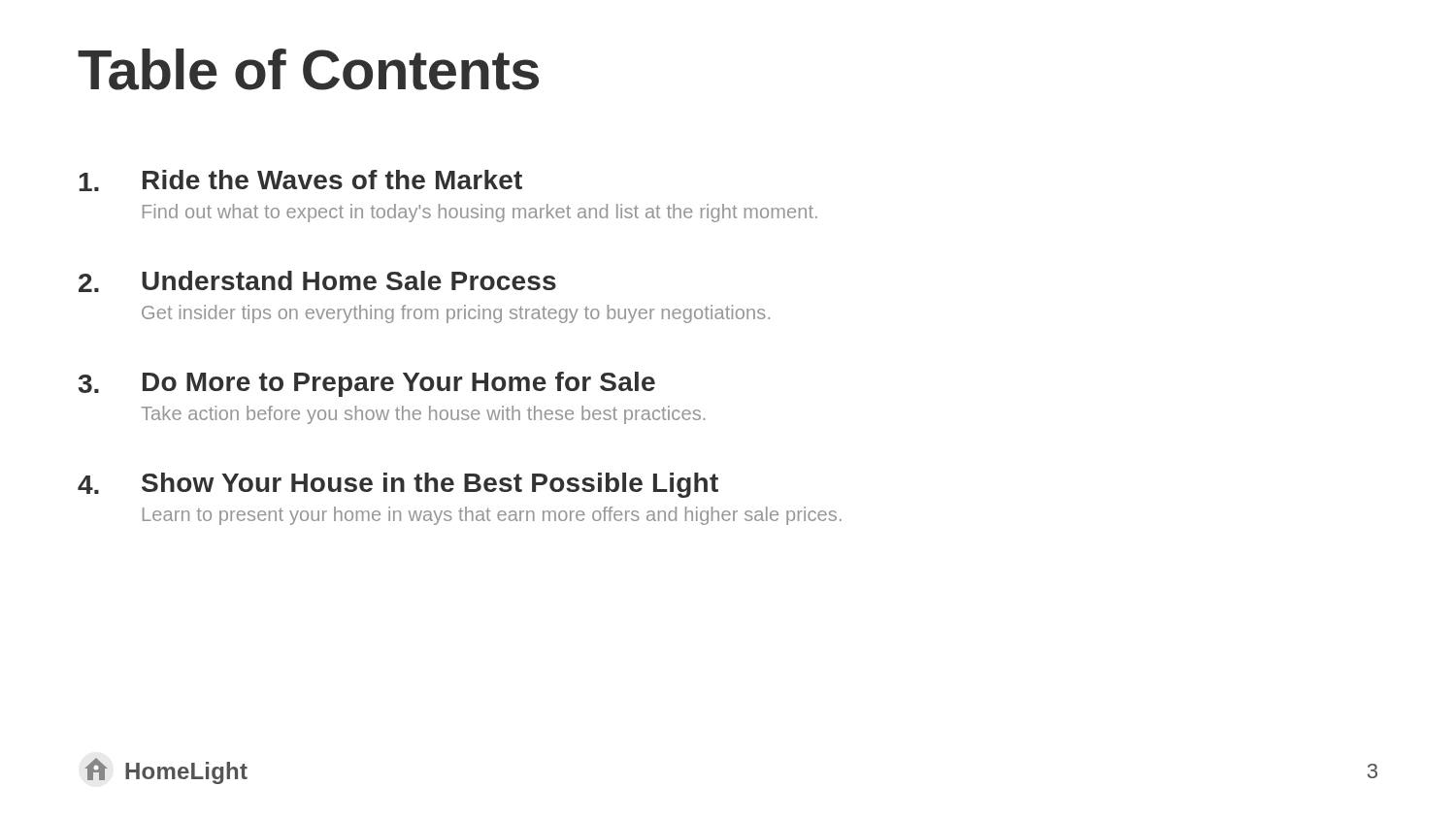Find the list item with the text "3. Do More to Prepare Your Home"
The image size is (1456, 819).
pos(392,396)
